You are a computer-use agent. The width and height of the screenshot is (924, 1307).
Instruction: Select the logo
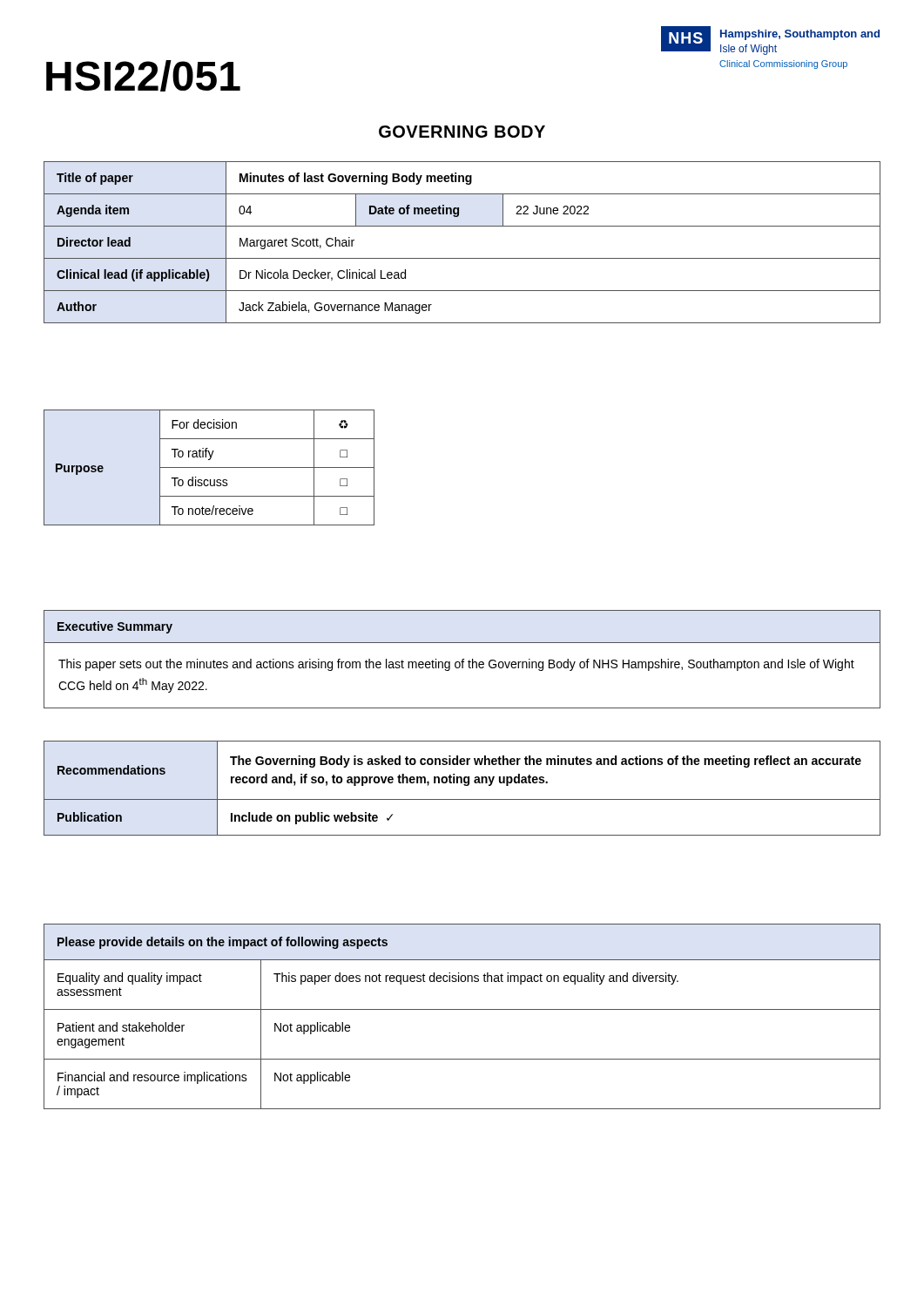coord(771,49)
